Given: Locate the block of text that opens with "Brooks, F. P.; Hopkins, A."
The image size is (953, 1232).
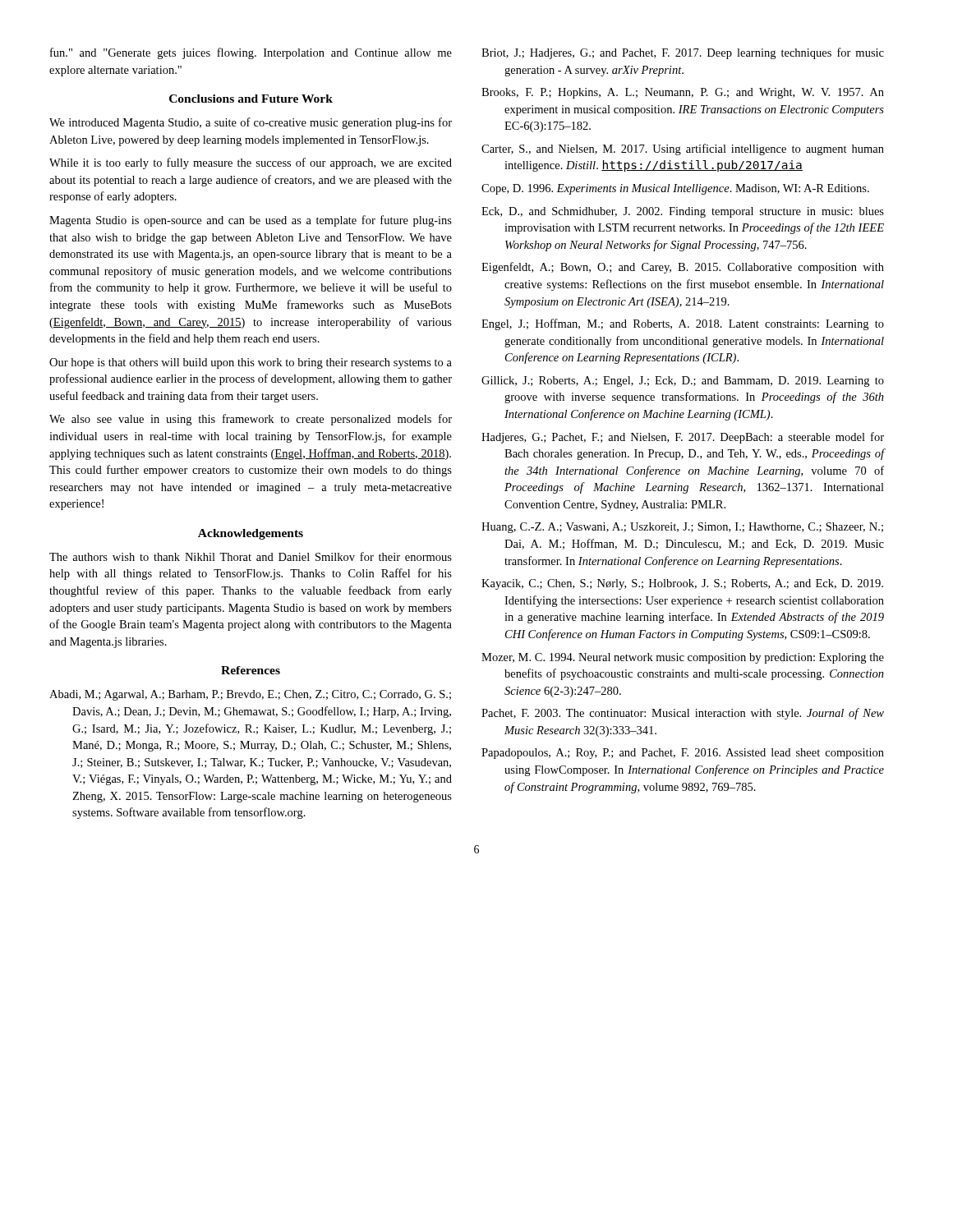Looking at the screenshot, I should click(683, 109).
